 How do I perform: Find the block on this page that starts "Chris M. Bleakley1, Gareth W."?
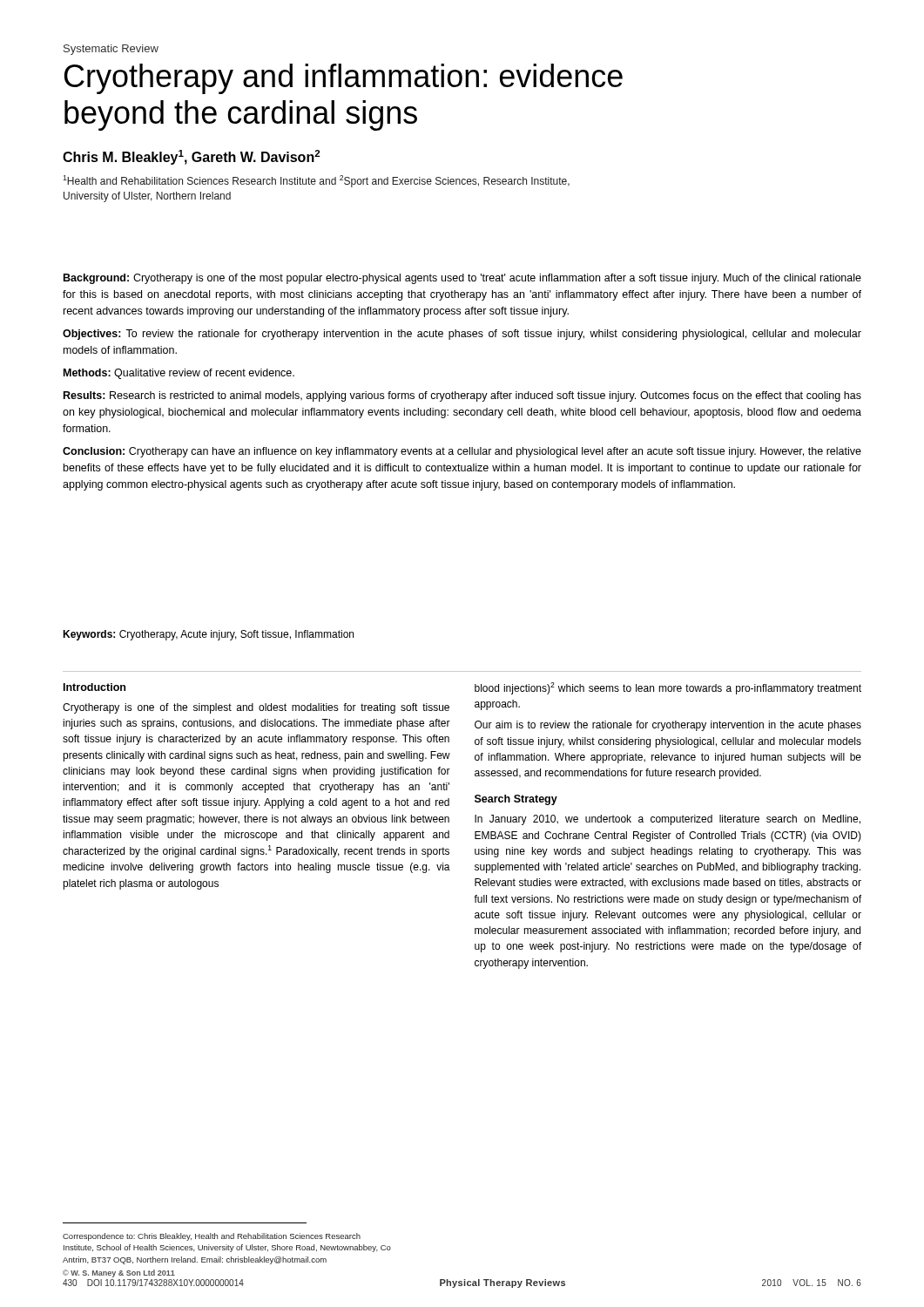tap(191, 157)
